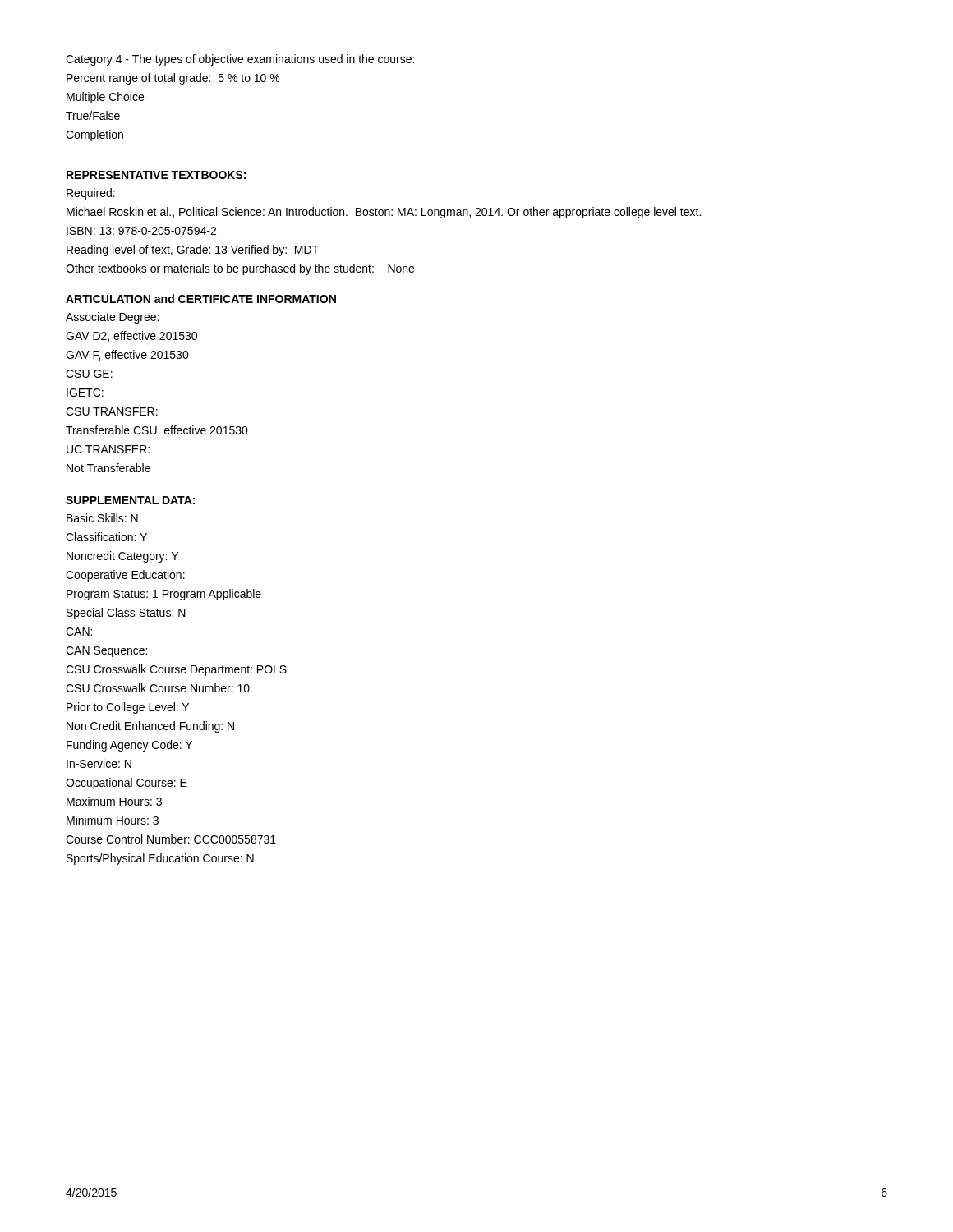953x1232 pixels.
Task: Click the passage that begins "Category 4 - The types"
Action: pyautogui.click(x=240, y=60)
